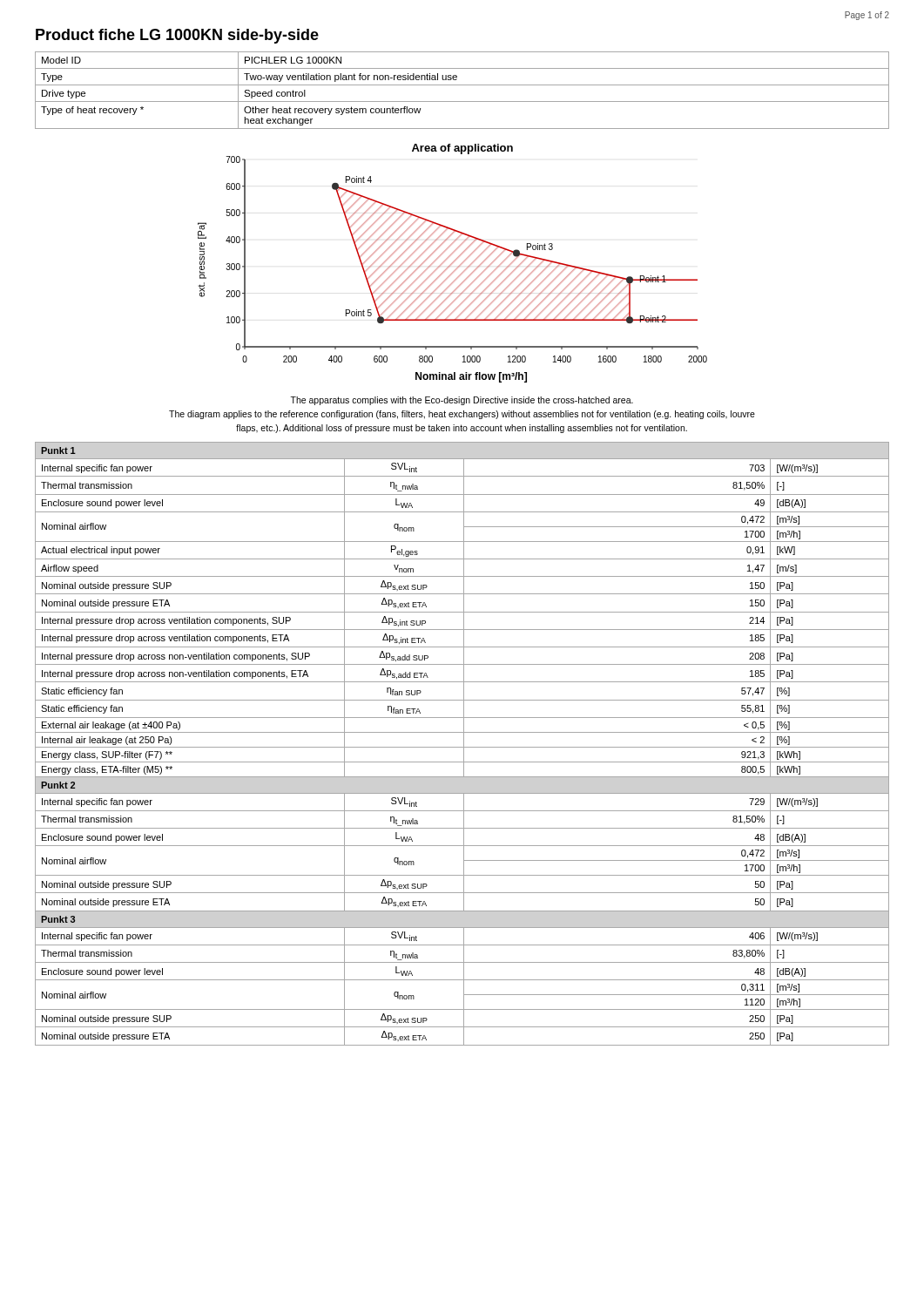Select the table that reads "Punkt 1"
The image size is (924, 1307).
click(462, 744)
